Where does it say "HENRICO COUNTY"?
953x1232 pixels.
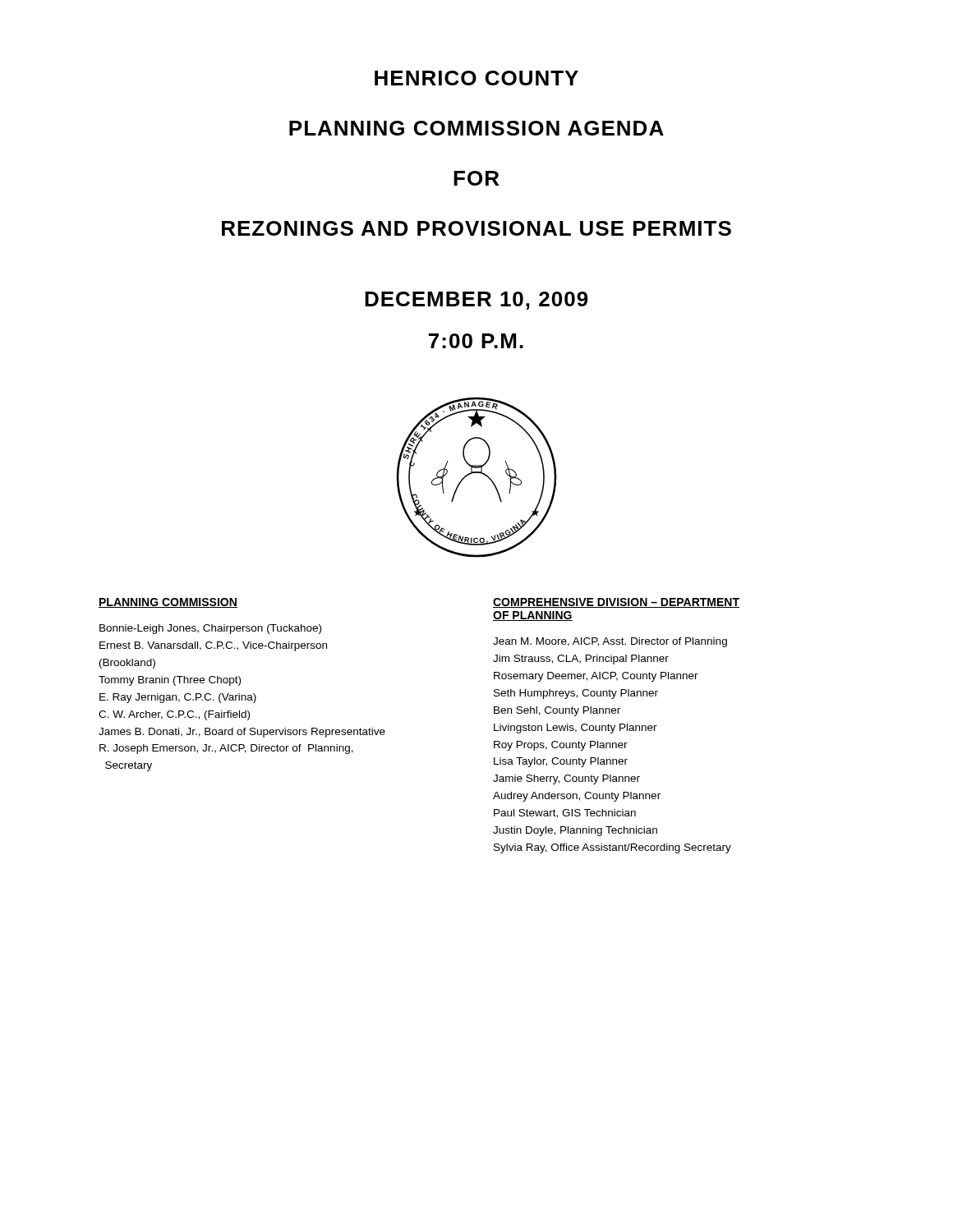[x=476, y=78]
